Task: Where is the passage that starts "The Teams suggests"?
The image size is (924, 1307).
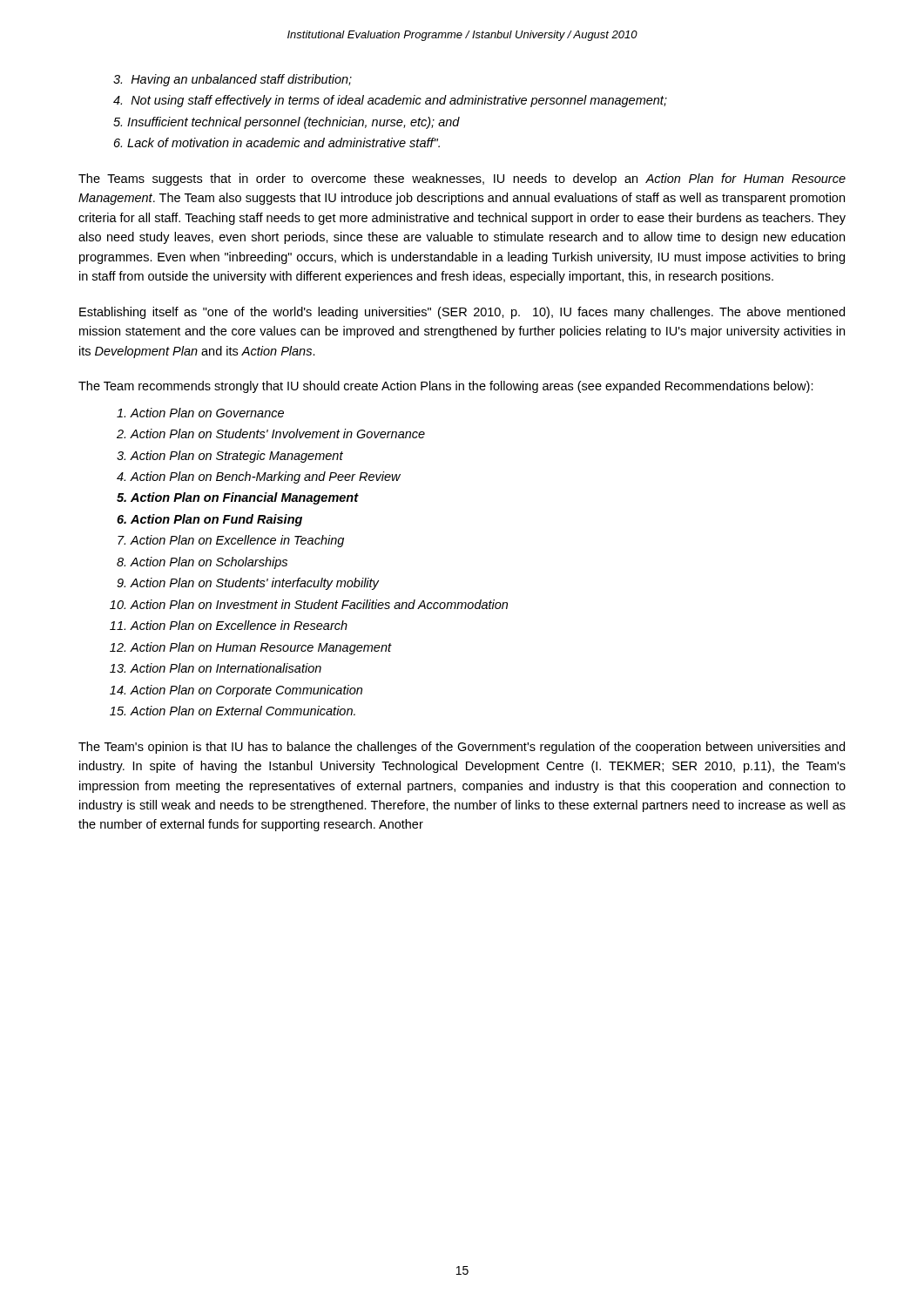Action: coord(462,227)
